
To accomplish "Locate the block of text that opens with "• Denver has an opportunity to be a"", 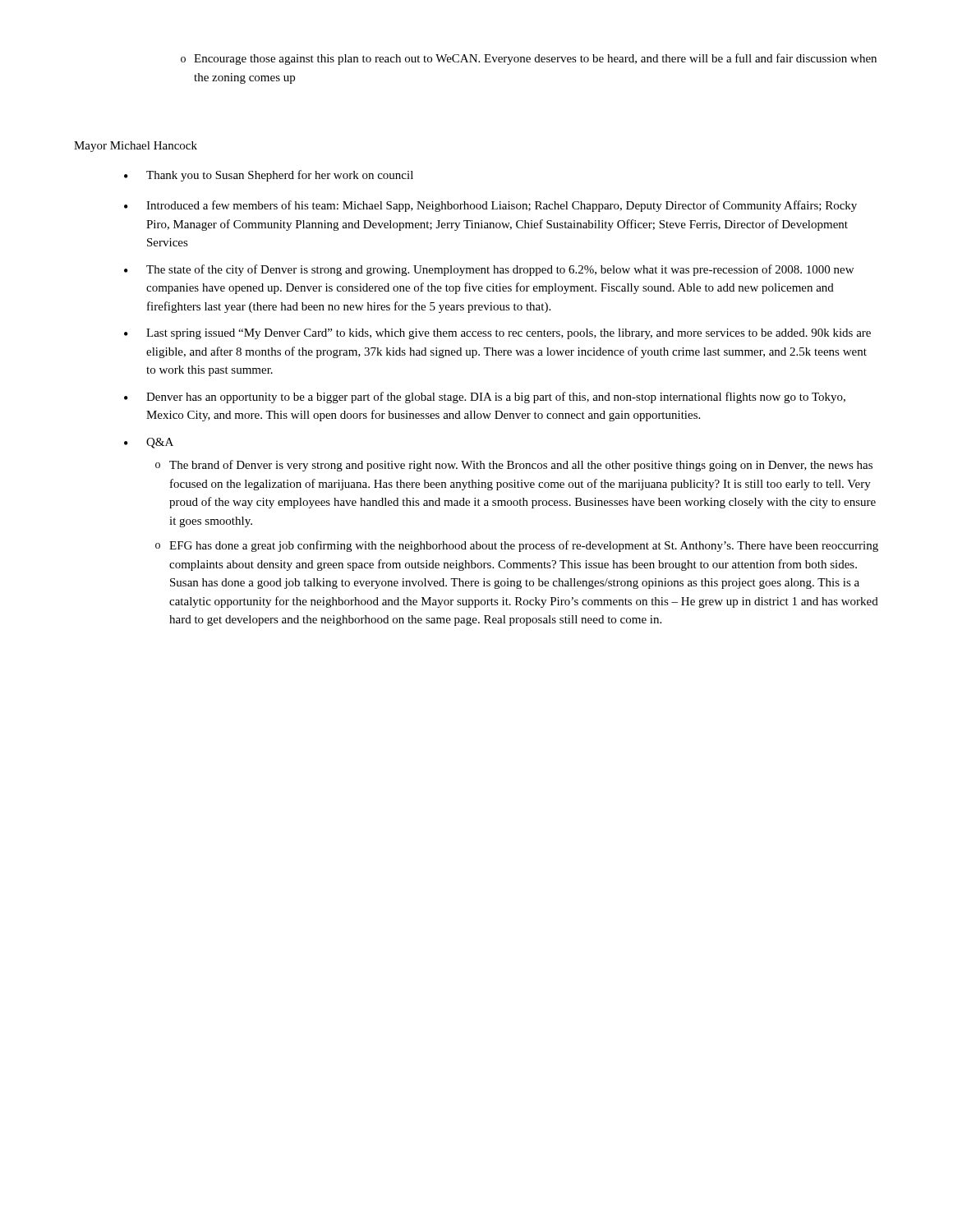I will tap(501, 406).
